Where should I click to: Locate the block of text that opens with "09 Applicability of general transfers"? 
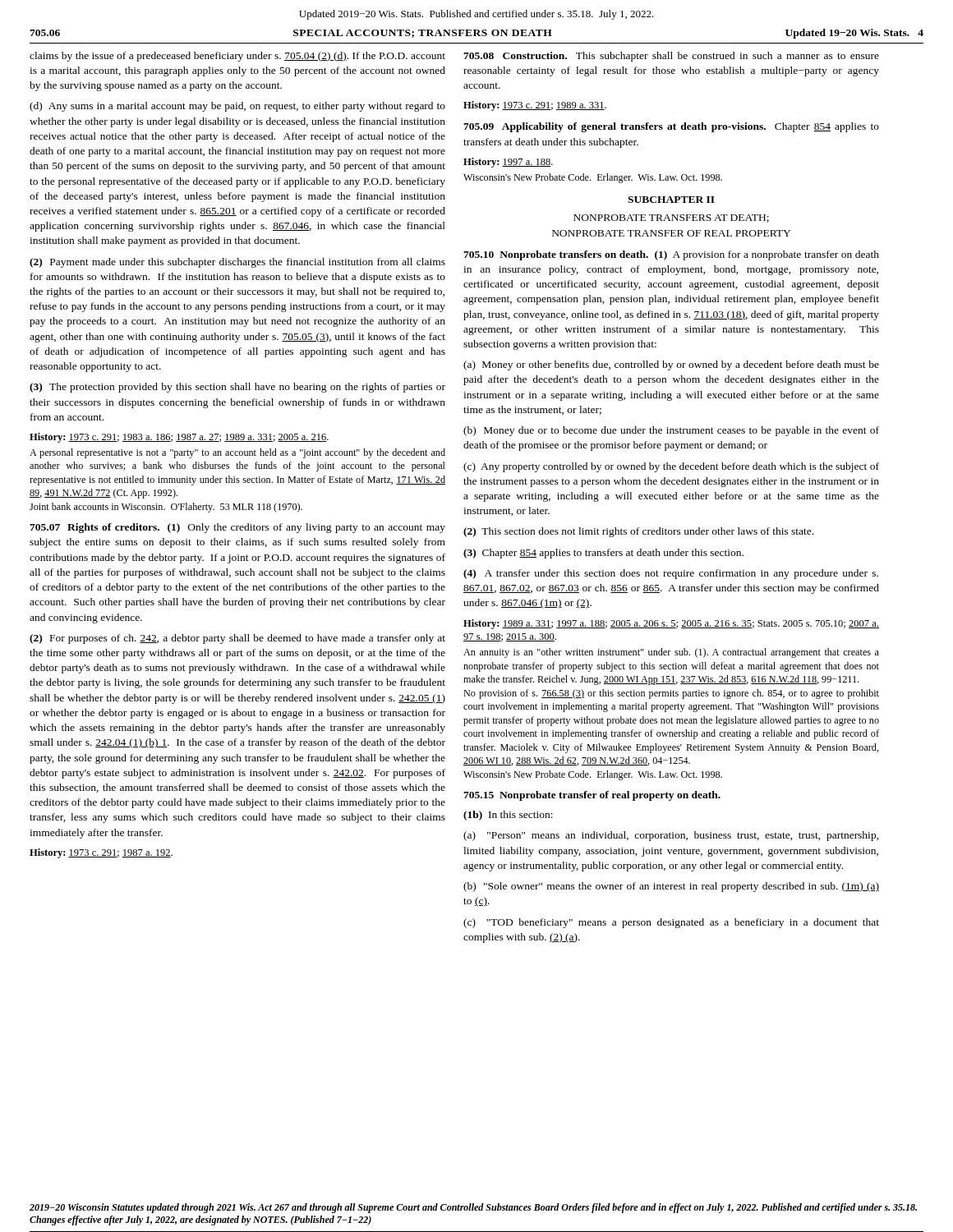tap(671, 127)
